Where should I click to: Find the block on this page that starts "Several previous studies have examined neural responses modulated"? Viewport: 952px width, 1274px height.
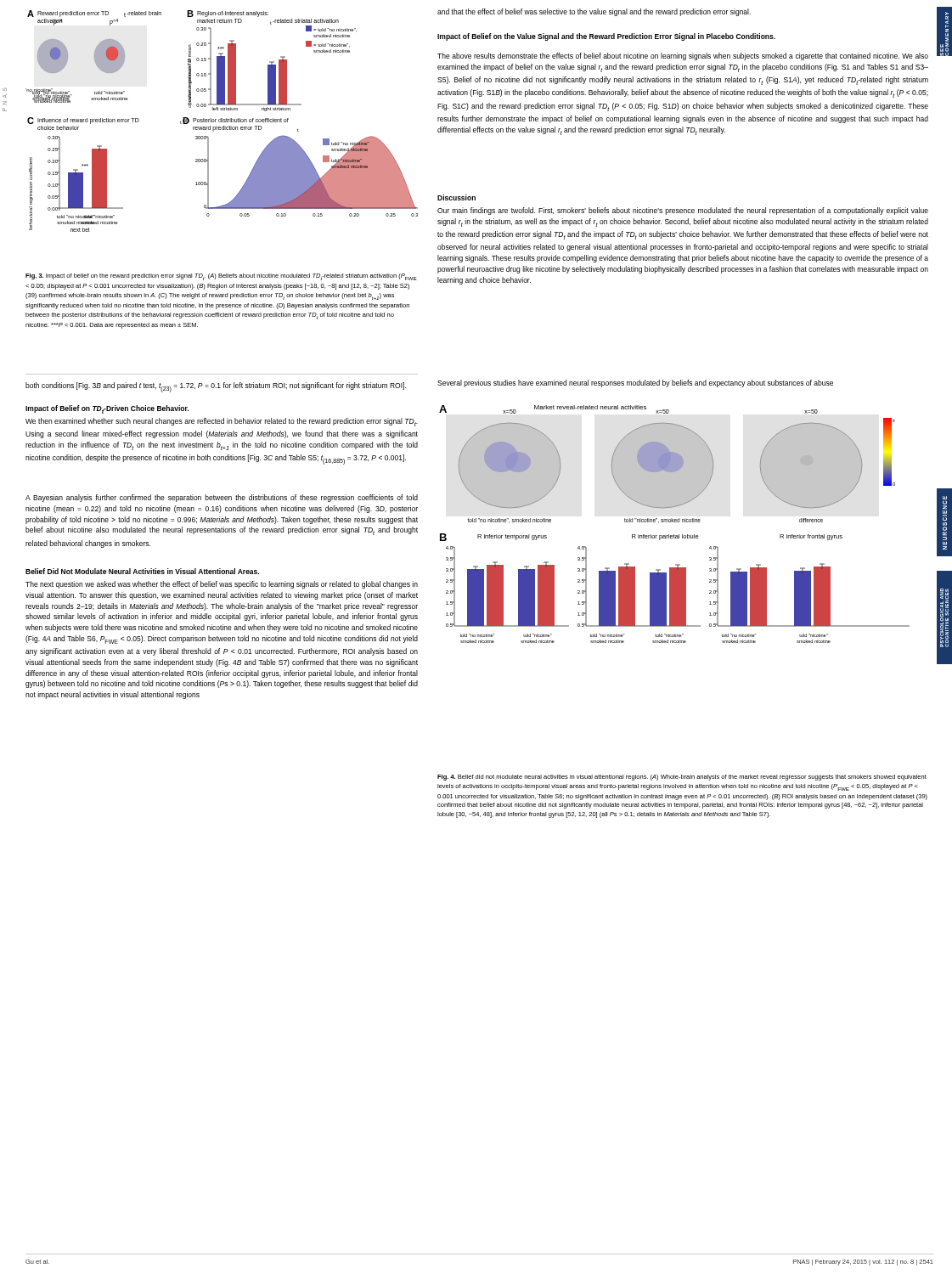click(635, 383)
